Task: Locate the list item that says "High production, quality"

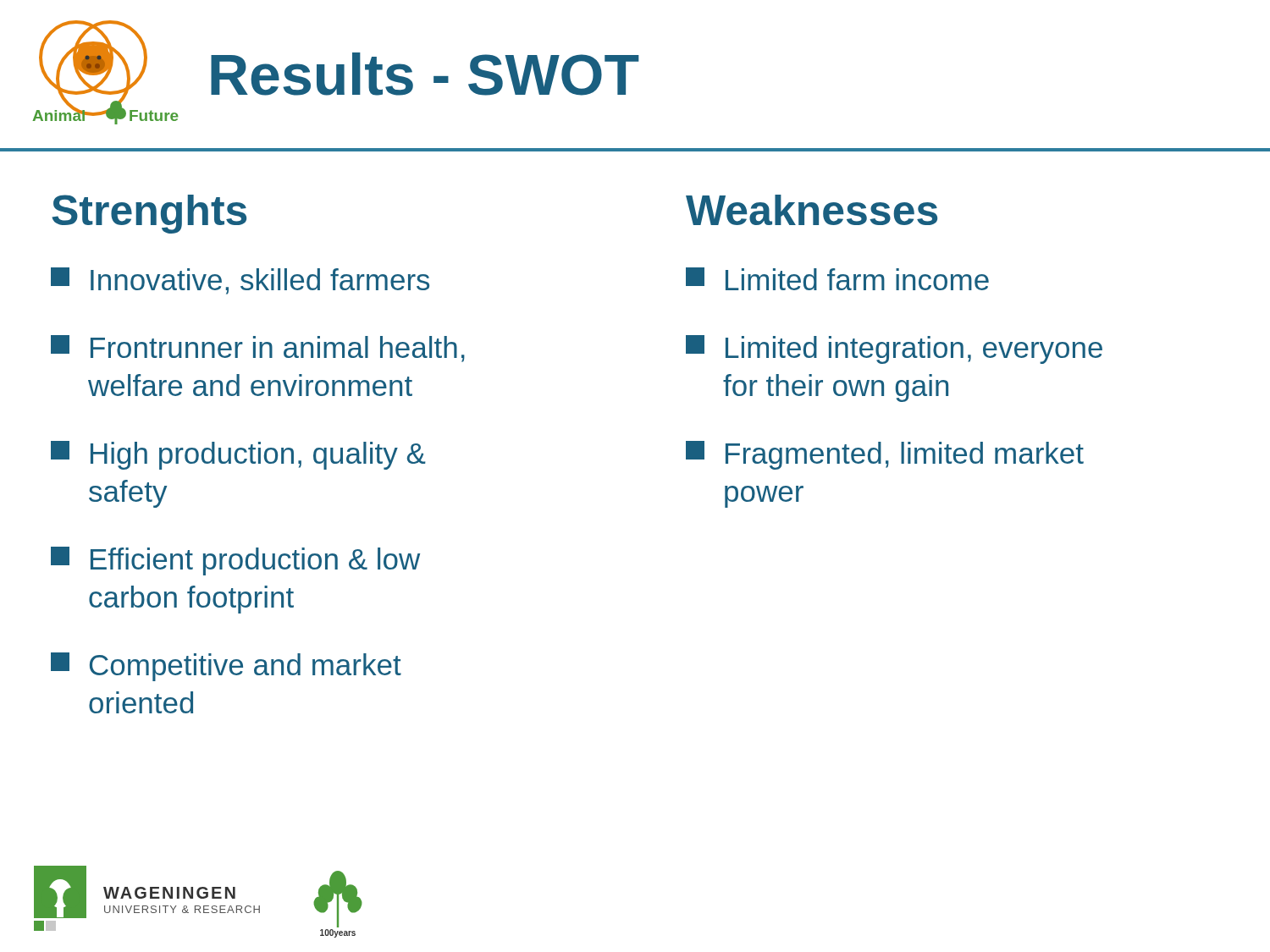Action: tap(238, 472)
